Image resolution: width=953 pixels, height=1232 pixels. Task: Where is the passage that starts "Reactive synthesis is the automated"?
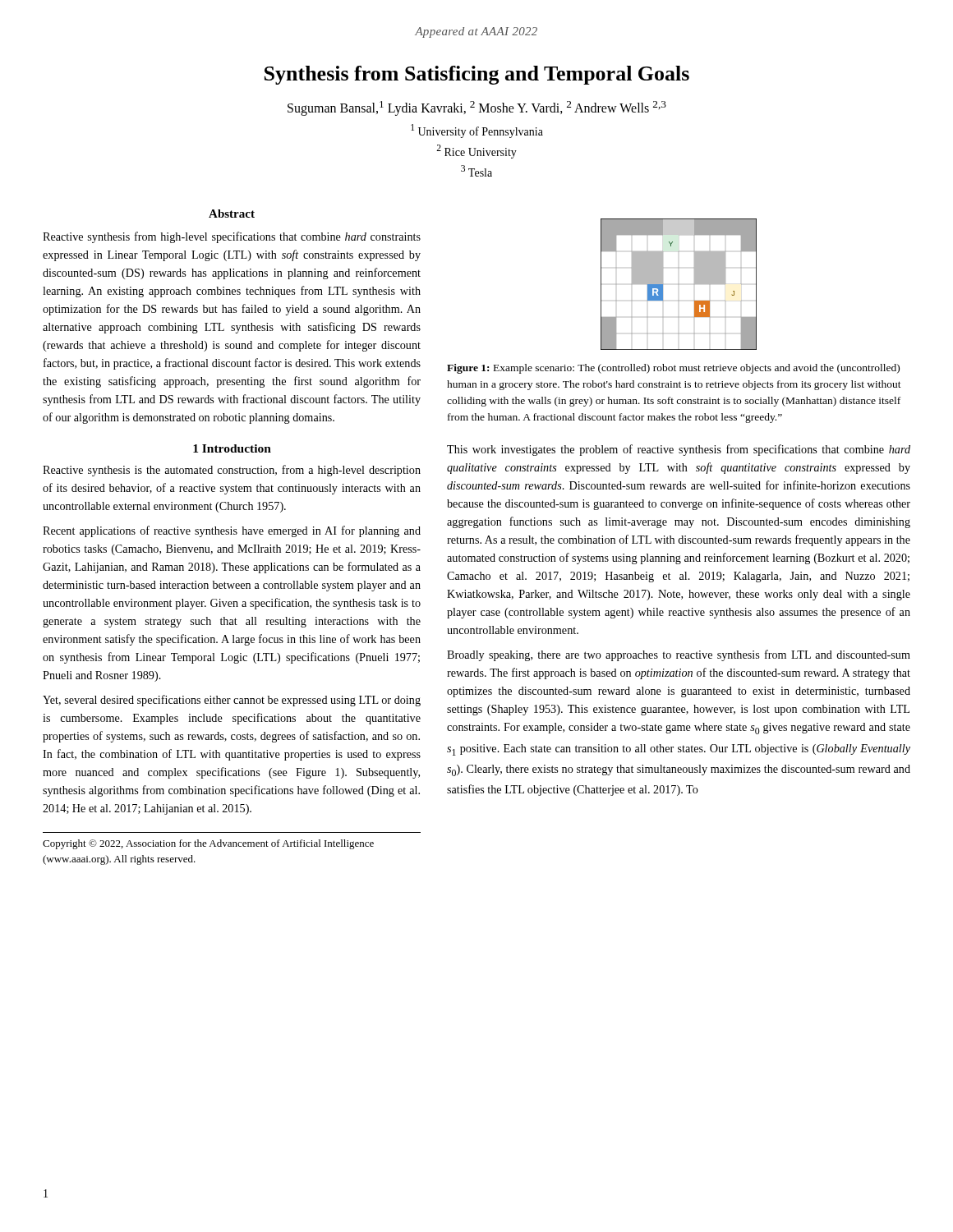tap(232, 639)
